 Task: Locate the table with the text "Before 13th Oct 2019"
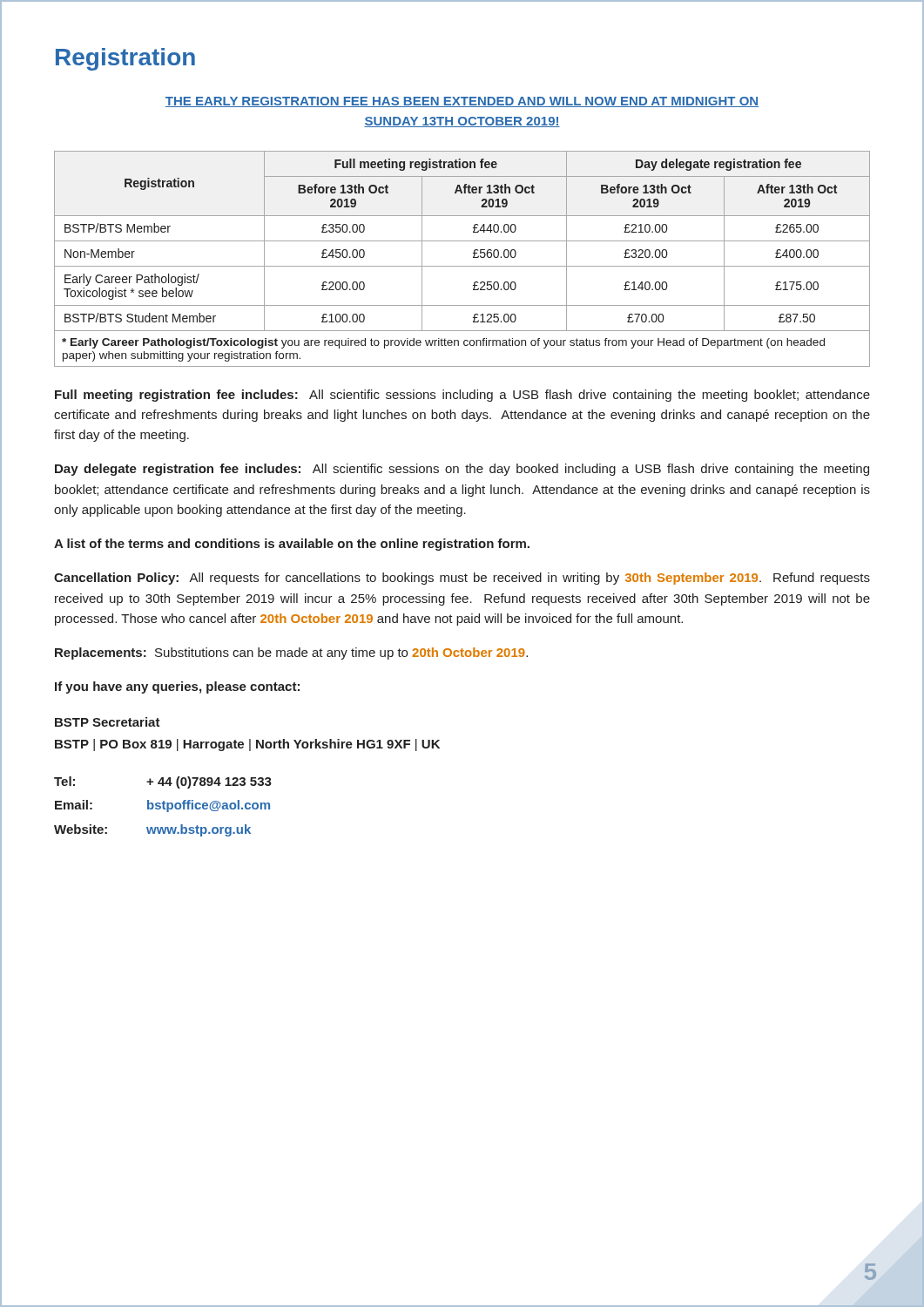coord(462,258)
